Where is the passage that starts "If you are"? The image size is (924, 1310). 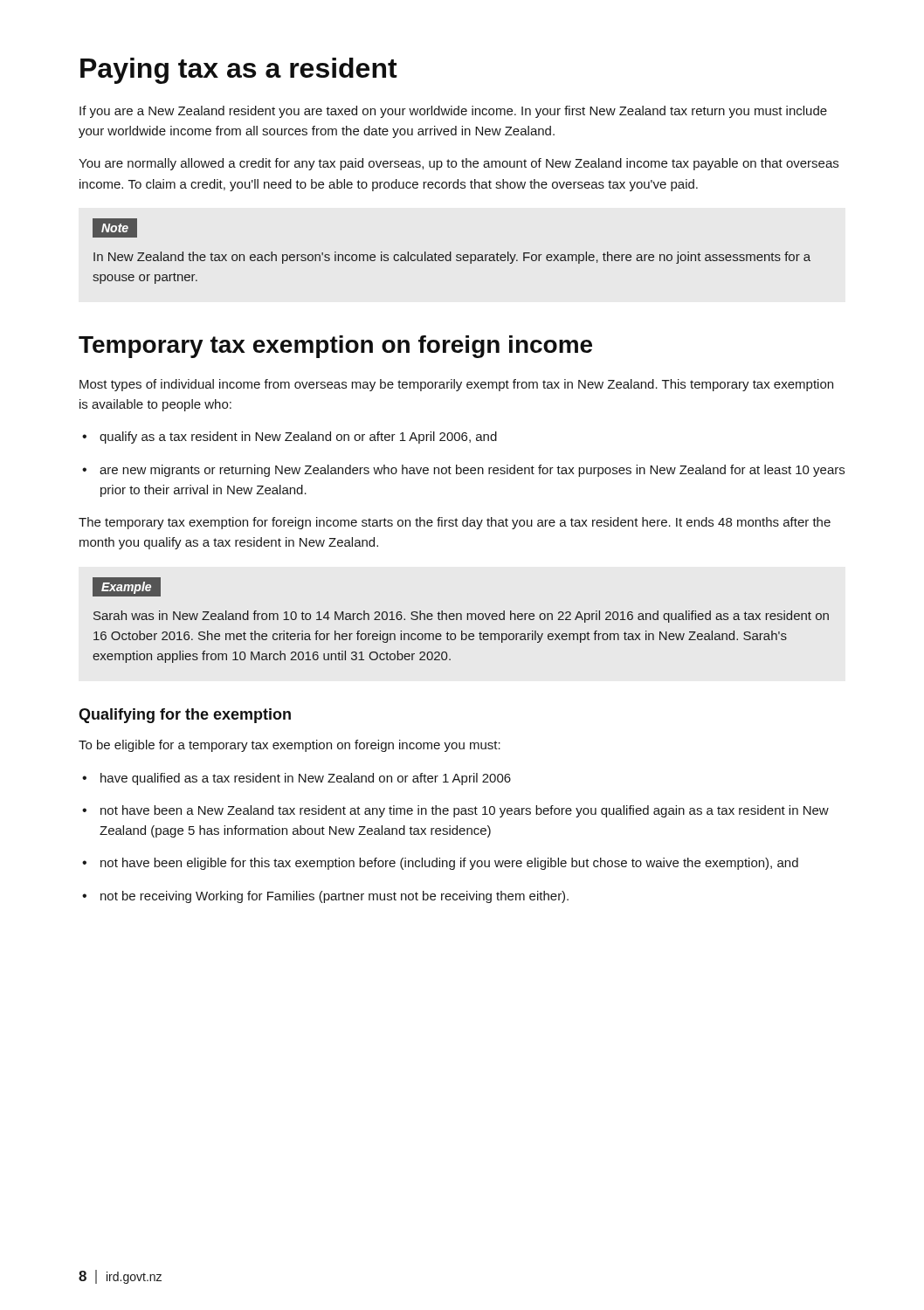(462, 121)
